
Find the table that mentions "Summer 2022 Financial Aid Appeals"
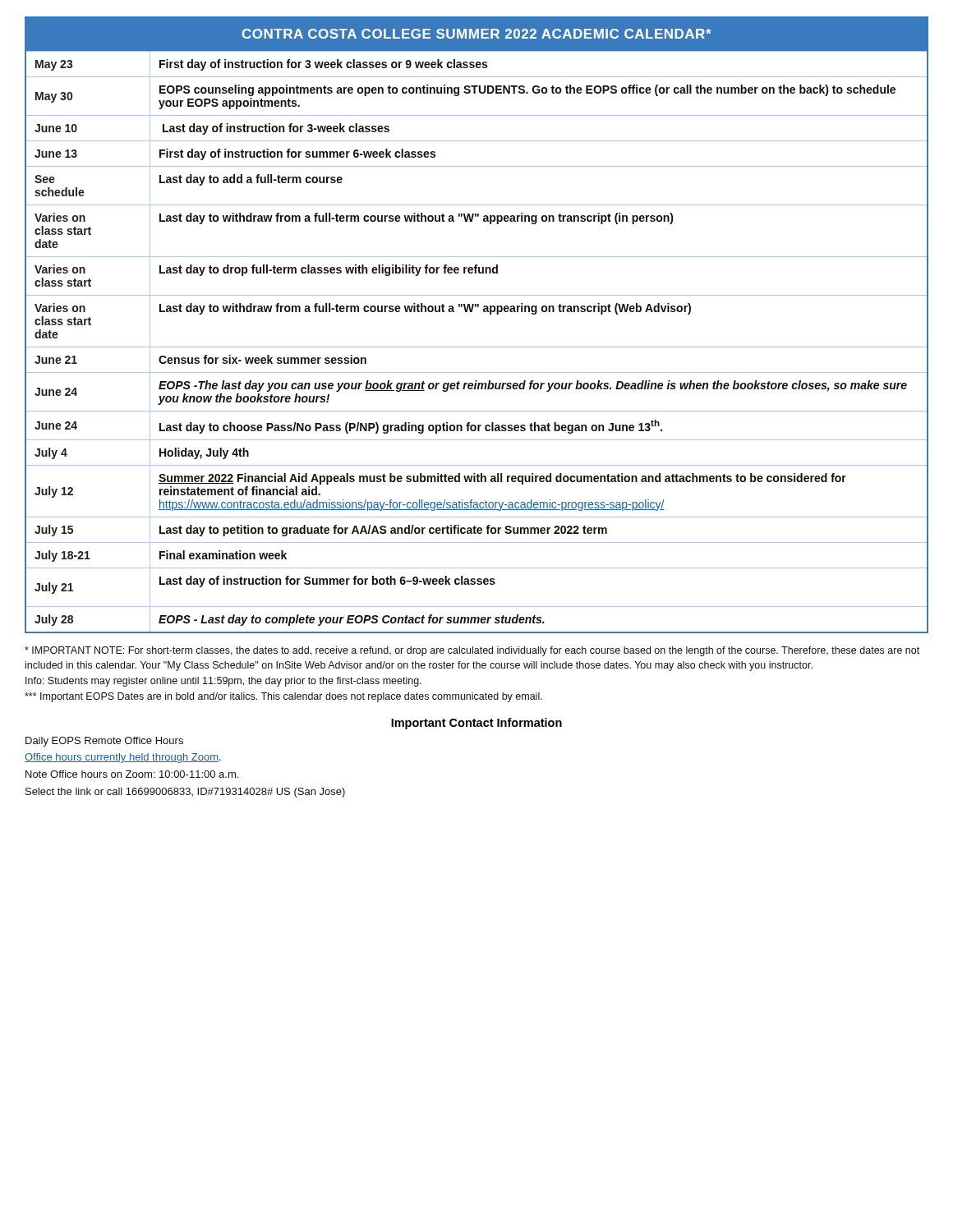coord(476,325)
